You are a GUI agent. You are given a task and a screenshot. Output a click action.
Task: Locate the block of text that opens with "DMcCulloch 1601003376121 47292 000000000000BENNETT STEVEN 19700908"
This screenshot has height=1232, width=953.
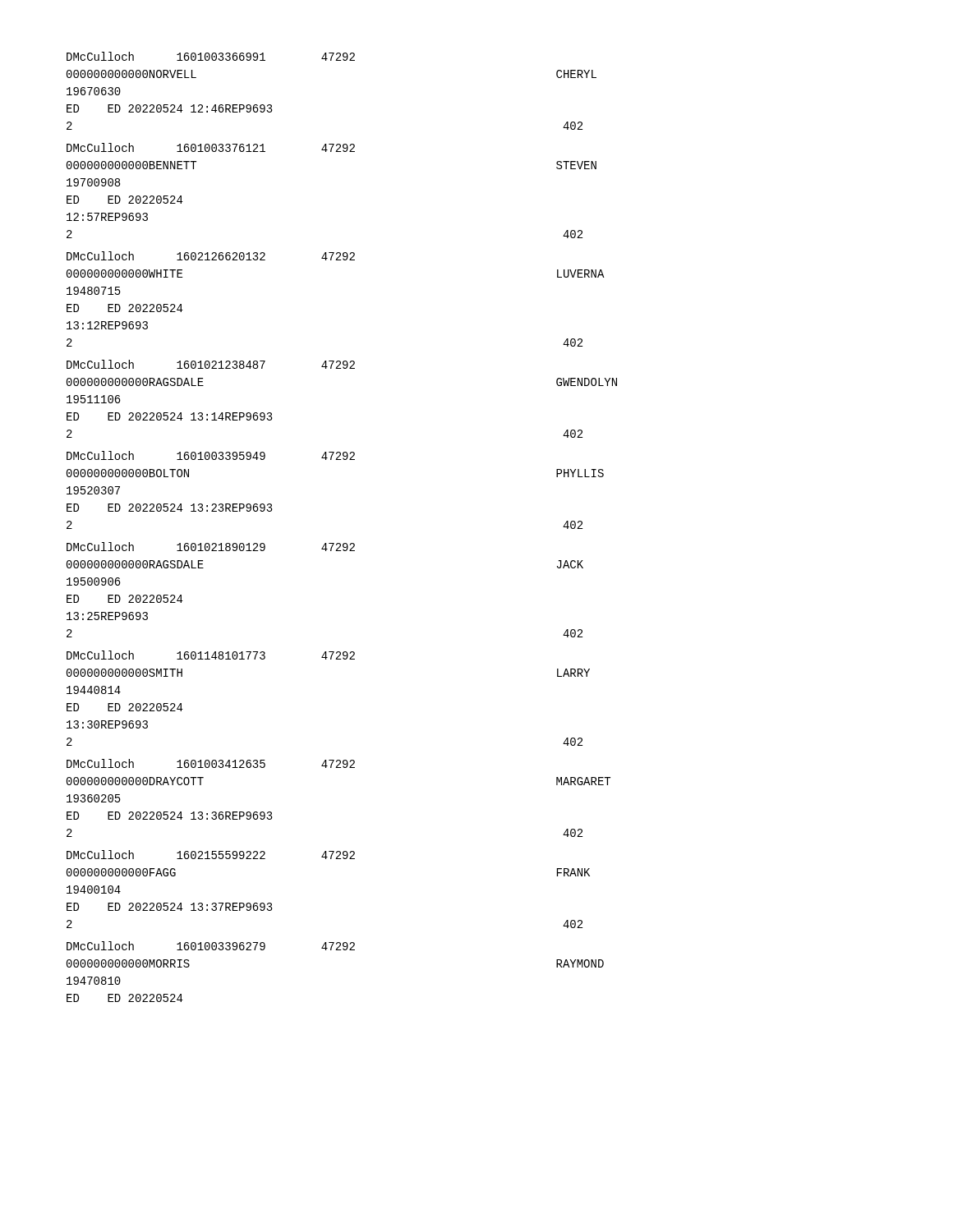(x=211, y=147)
